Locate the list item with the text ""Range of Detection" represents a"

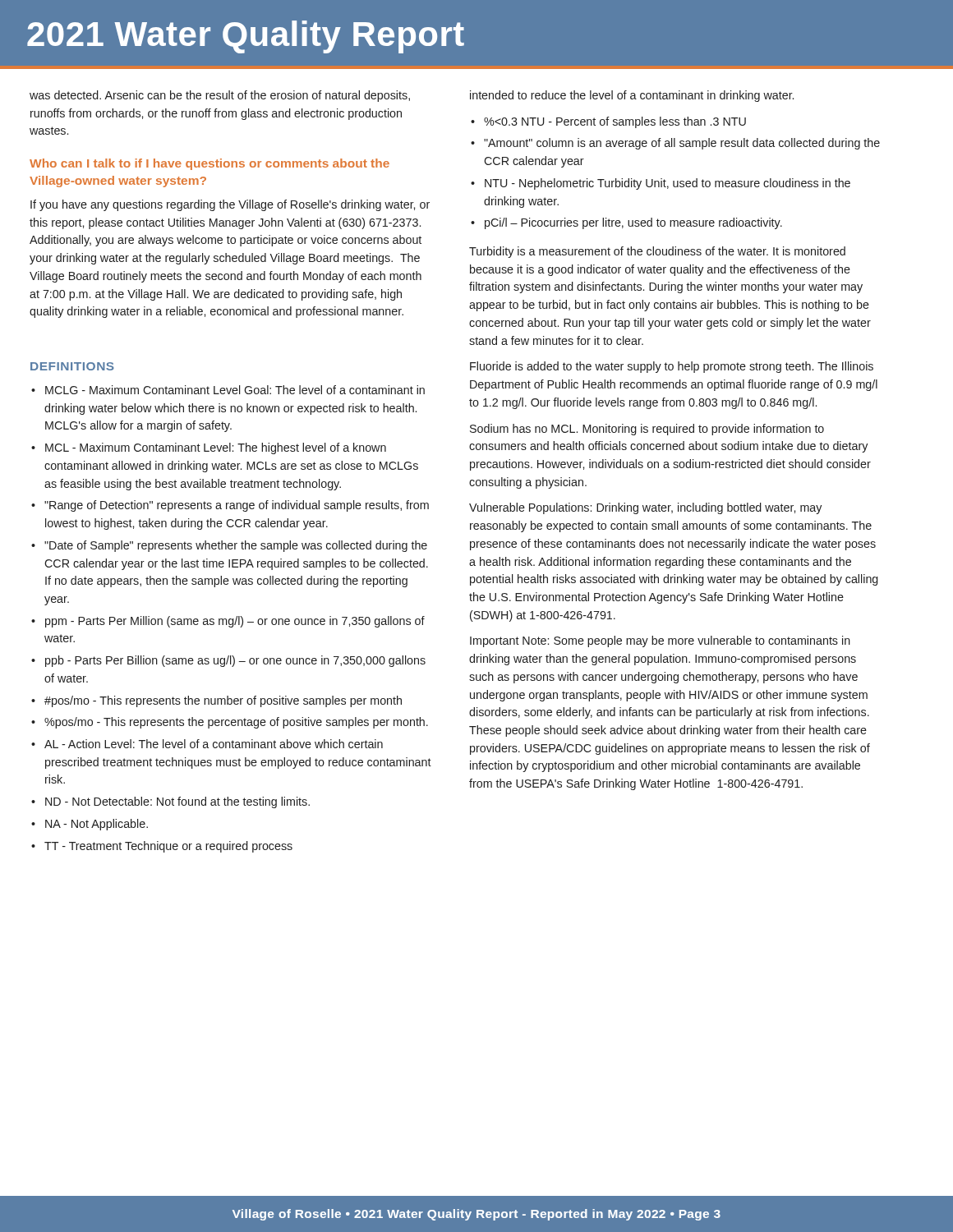(237, 514)
